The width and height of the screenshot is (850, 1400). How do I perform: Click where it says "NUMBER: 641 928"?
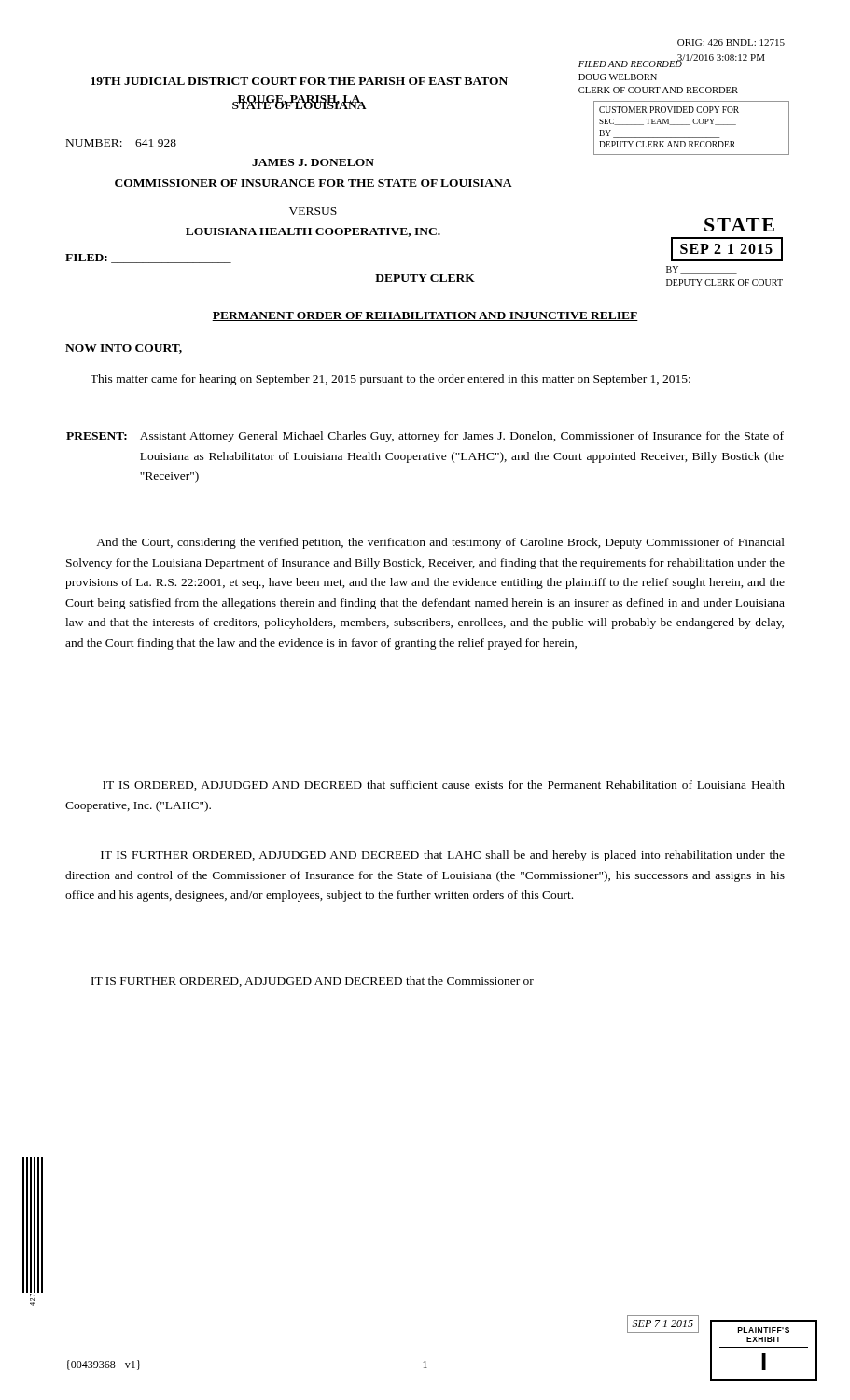121,142
